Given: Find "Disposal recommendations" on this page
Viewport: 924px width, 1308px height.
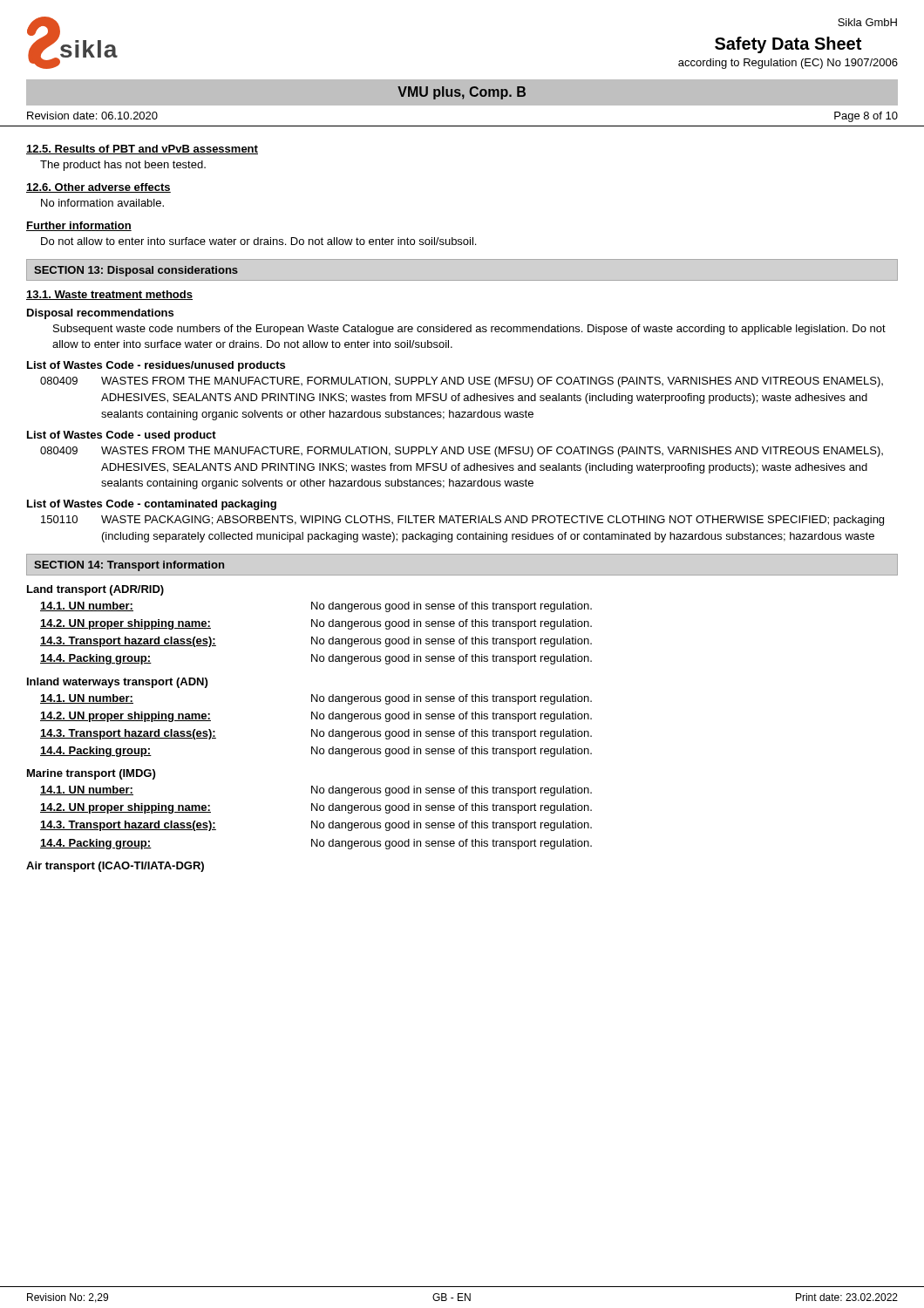Looking at the screenshot, I should click(x=100, y=312).
